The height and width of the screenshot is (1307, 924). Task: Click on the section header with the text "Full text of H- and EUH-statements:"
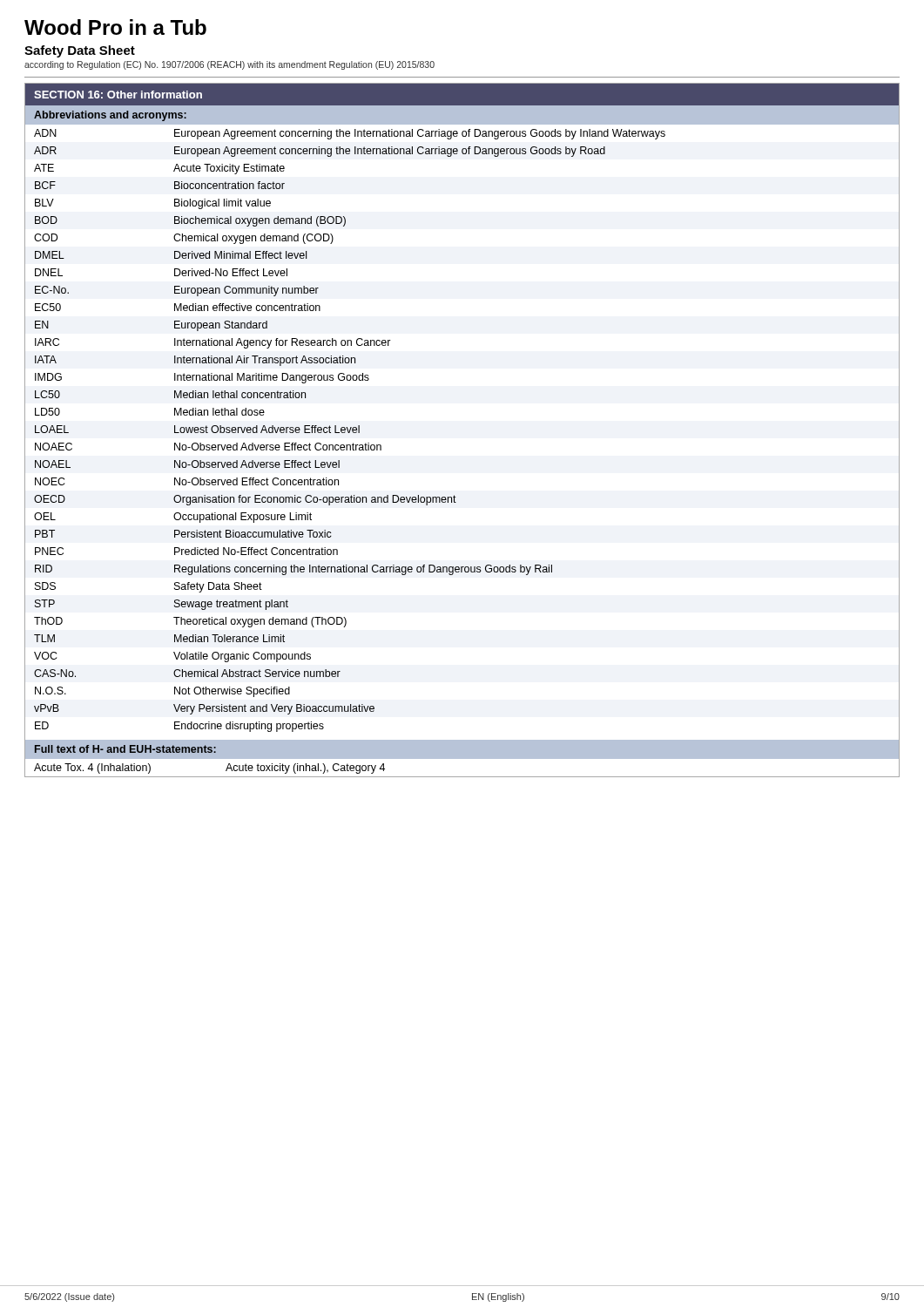[x=462, y=749]
